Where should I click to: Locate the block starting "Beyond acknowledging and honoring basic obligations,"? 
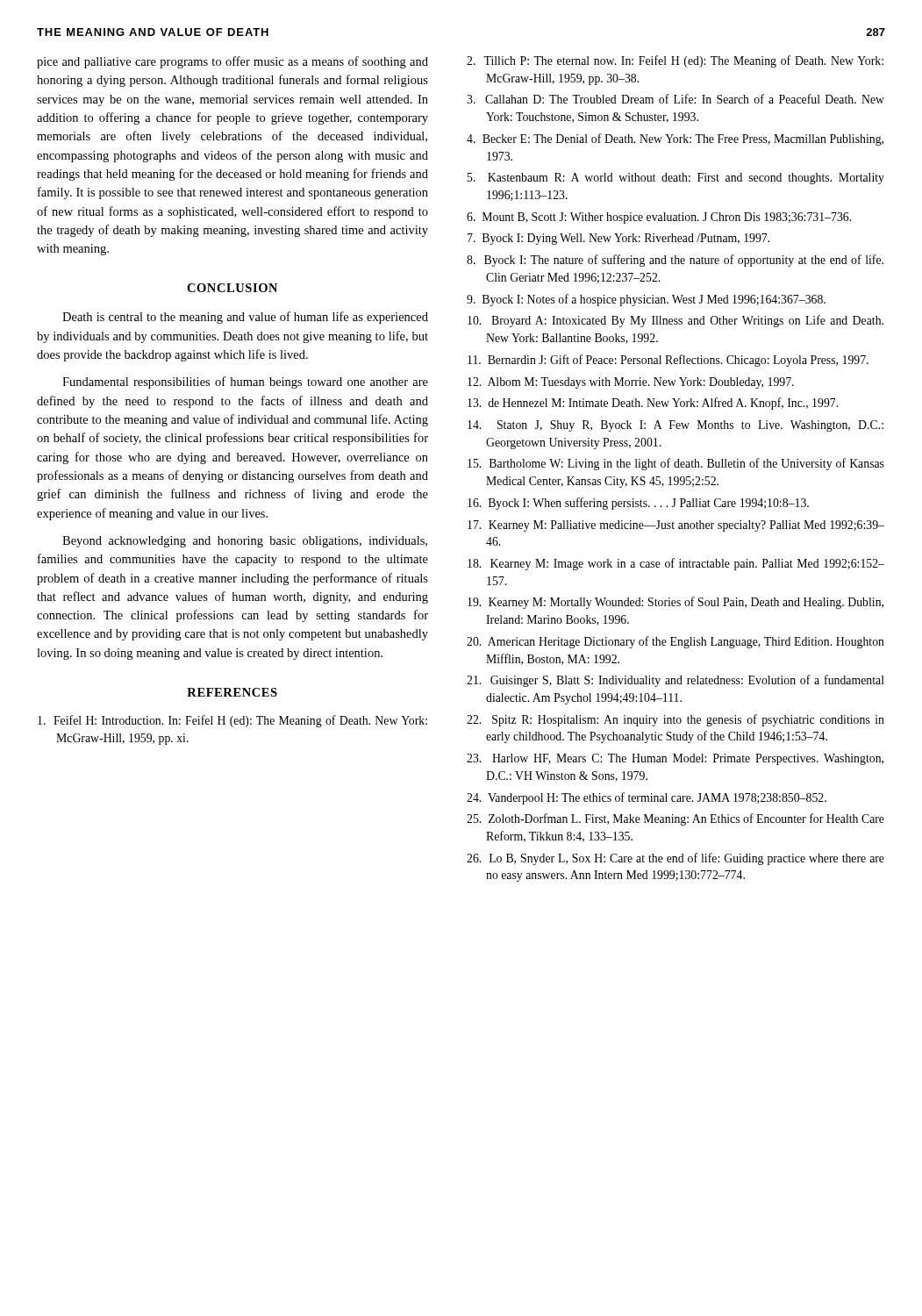tap(232, 596)
